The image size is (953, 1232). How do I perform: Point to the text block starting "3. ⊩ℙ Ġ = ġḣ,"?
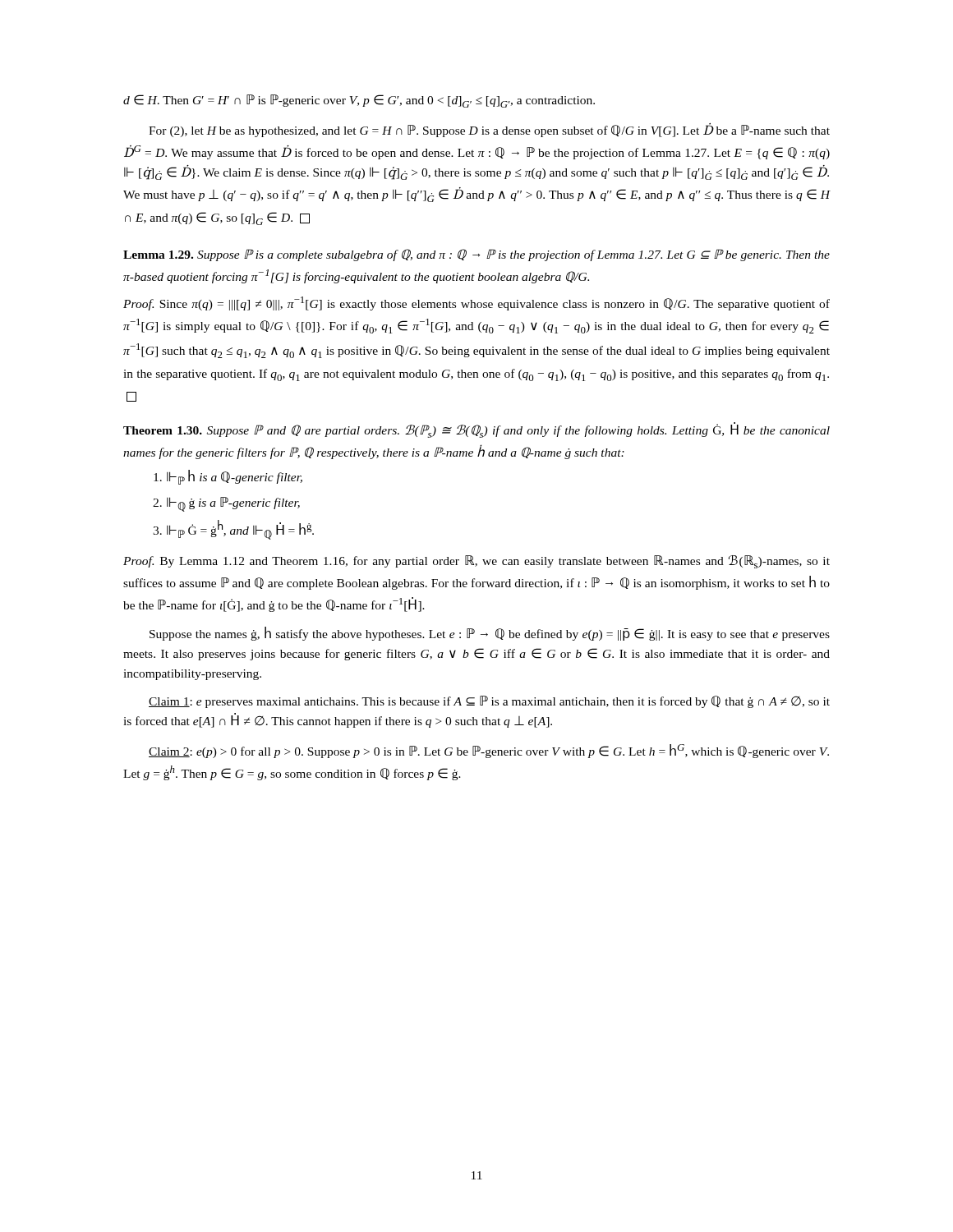[x=233, y=530]
